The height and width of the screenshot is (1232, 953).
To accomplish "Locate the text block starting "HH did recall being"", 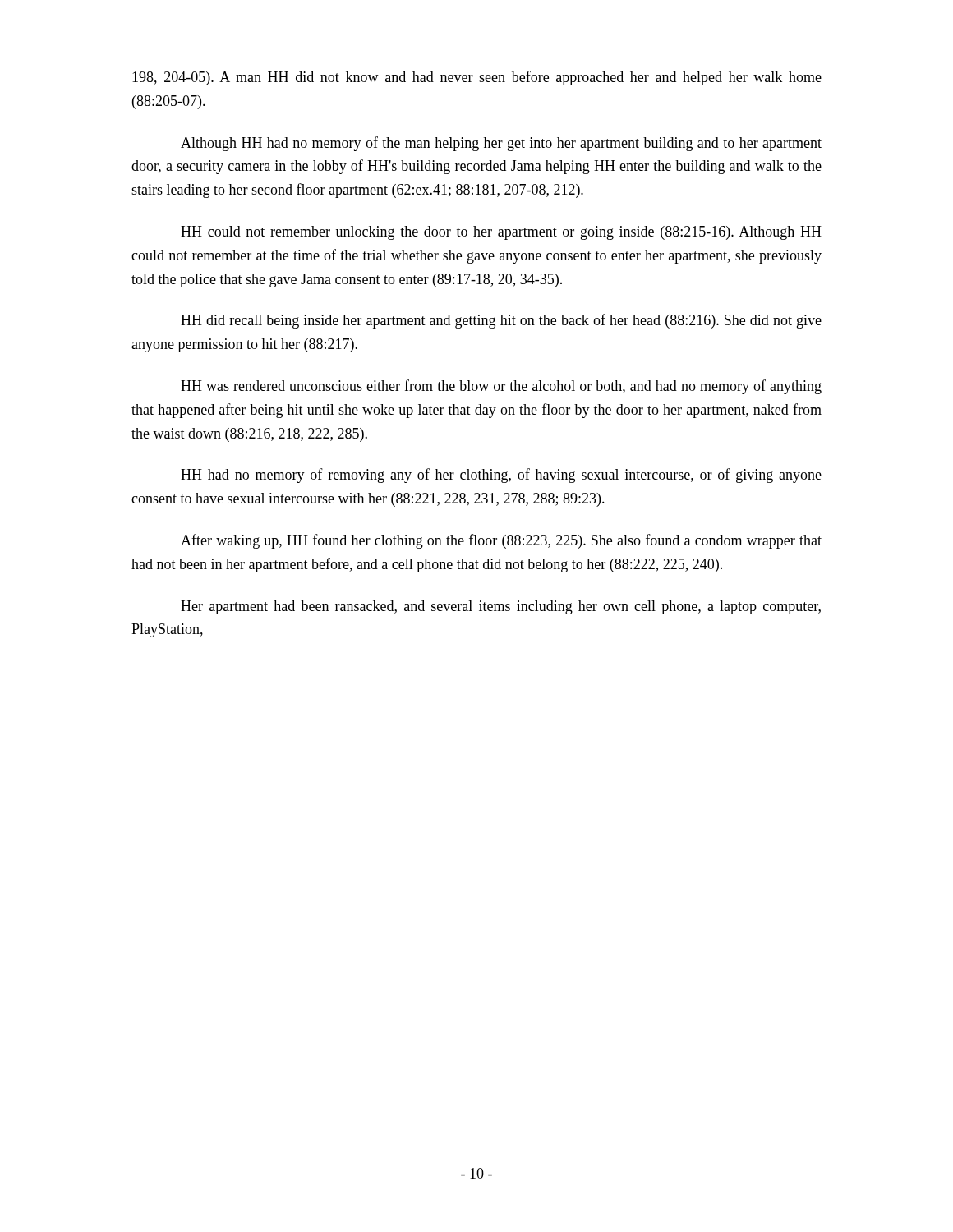I will (x=476, y=332).
